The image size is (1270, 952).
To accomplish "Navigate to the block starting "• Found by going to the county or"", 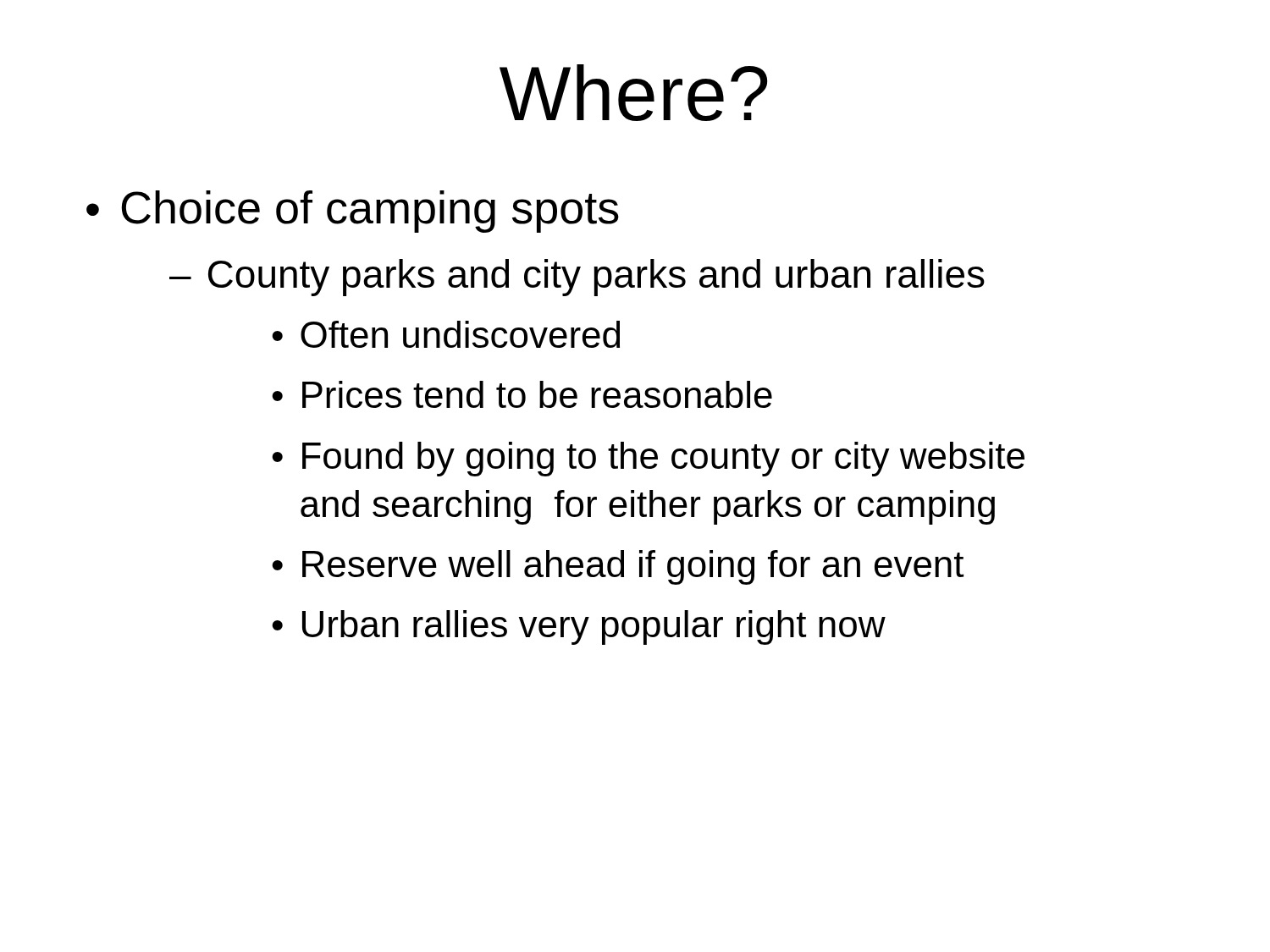I will click(648, 480).
